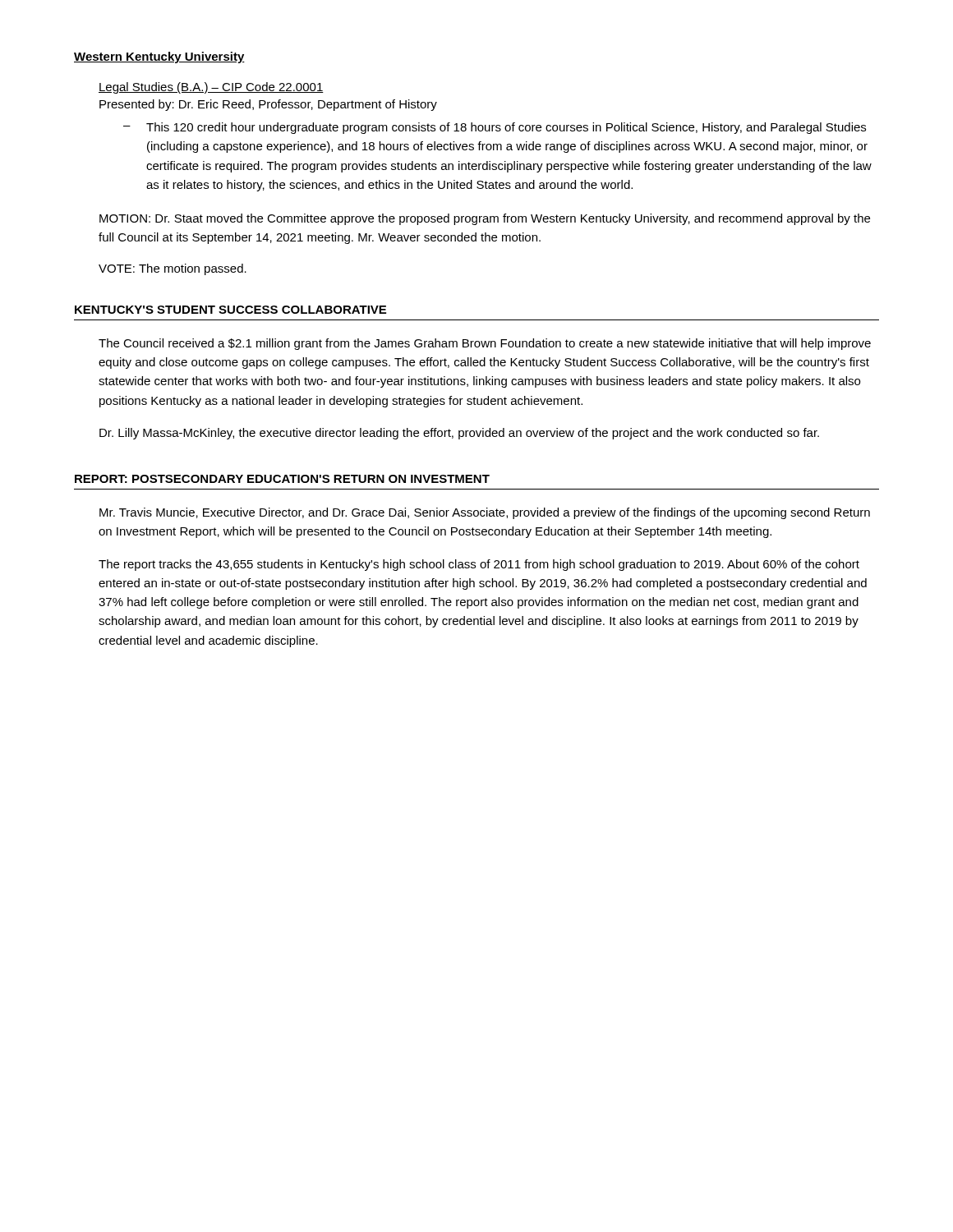Navigate to the block starting "REPORT: POSTSECONDARY EDUCATION'S RETURN ON"
Image resolution: width=953 pixels, height=1232 pixels.
(282, 478)
